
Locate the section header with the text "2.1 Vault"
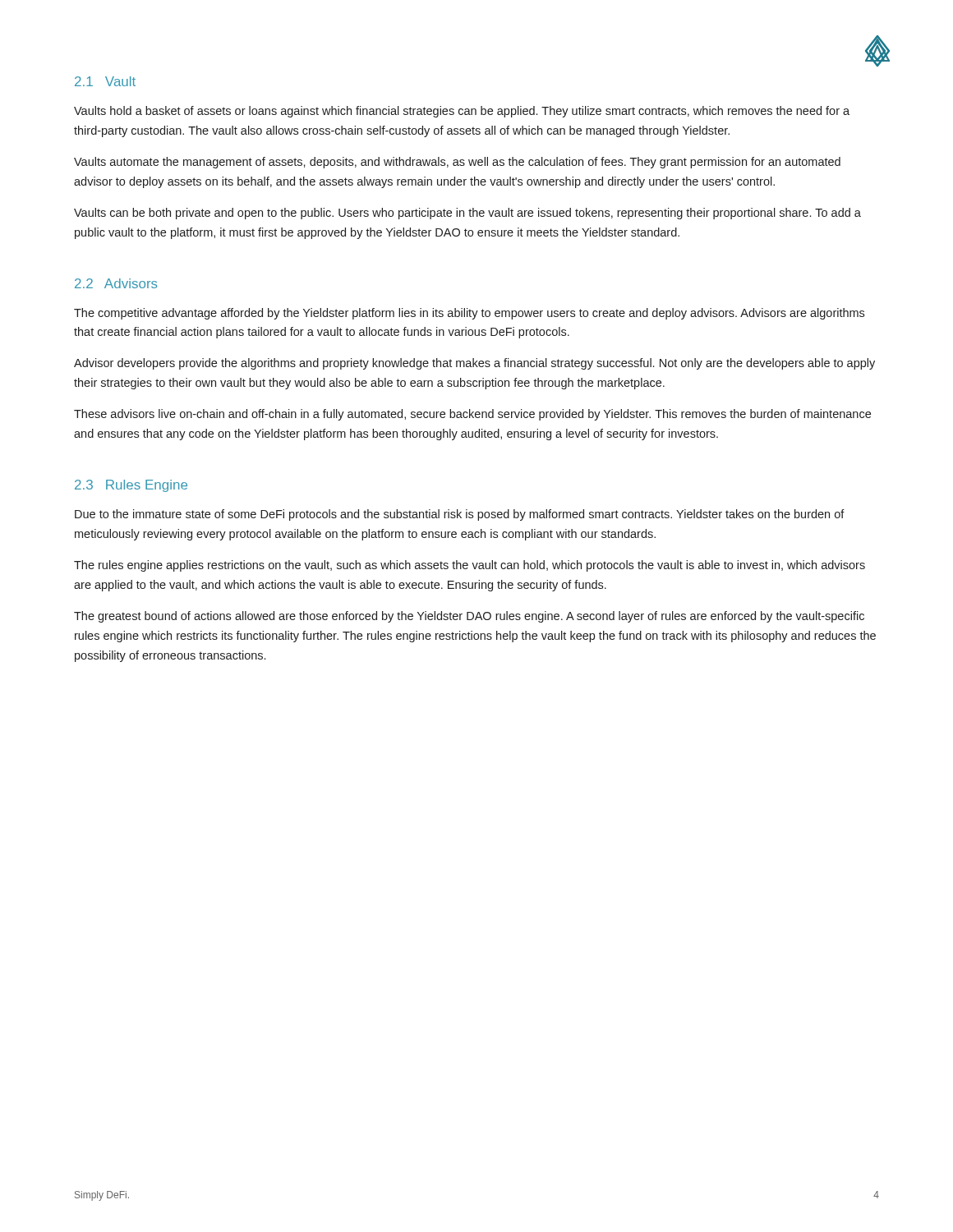pos(105,82)
